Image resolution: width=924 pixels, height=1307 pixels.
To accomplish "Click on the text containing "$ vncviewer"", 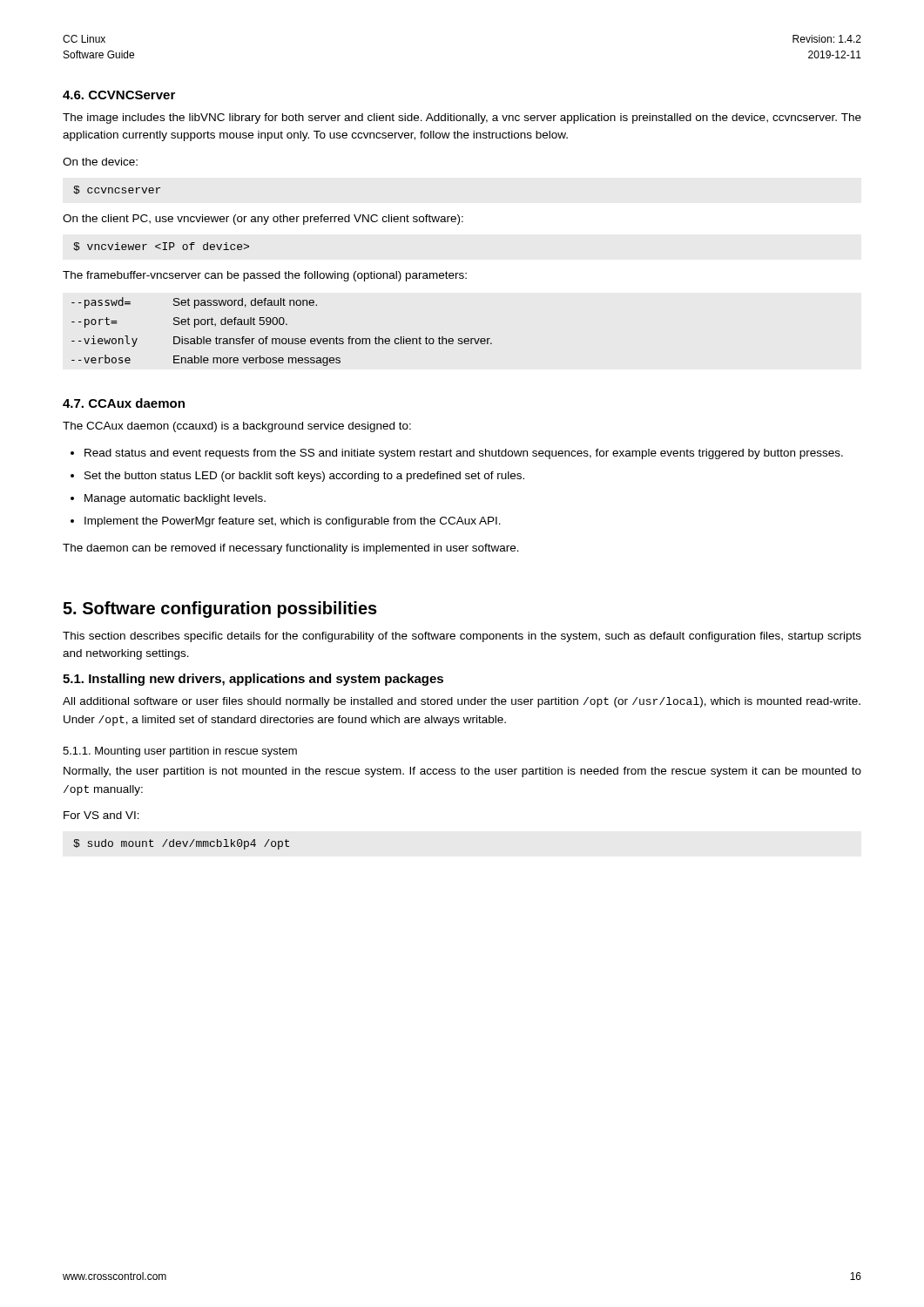I will 161,247.
